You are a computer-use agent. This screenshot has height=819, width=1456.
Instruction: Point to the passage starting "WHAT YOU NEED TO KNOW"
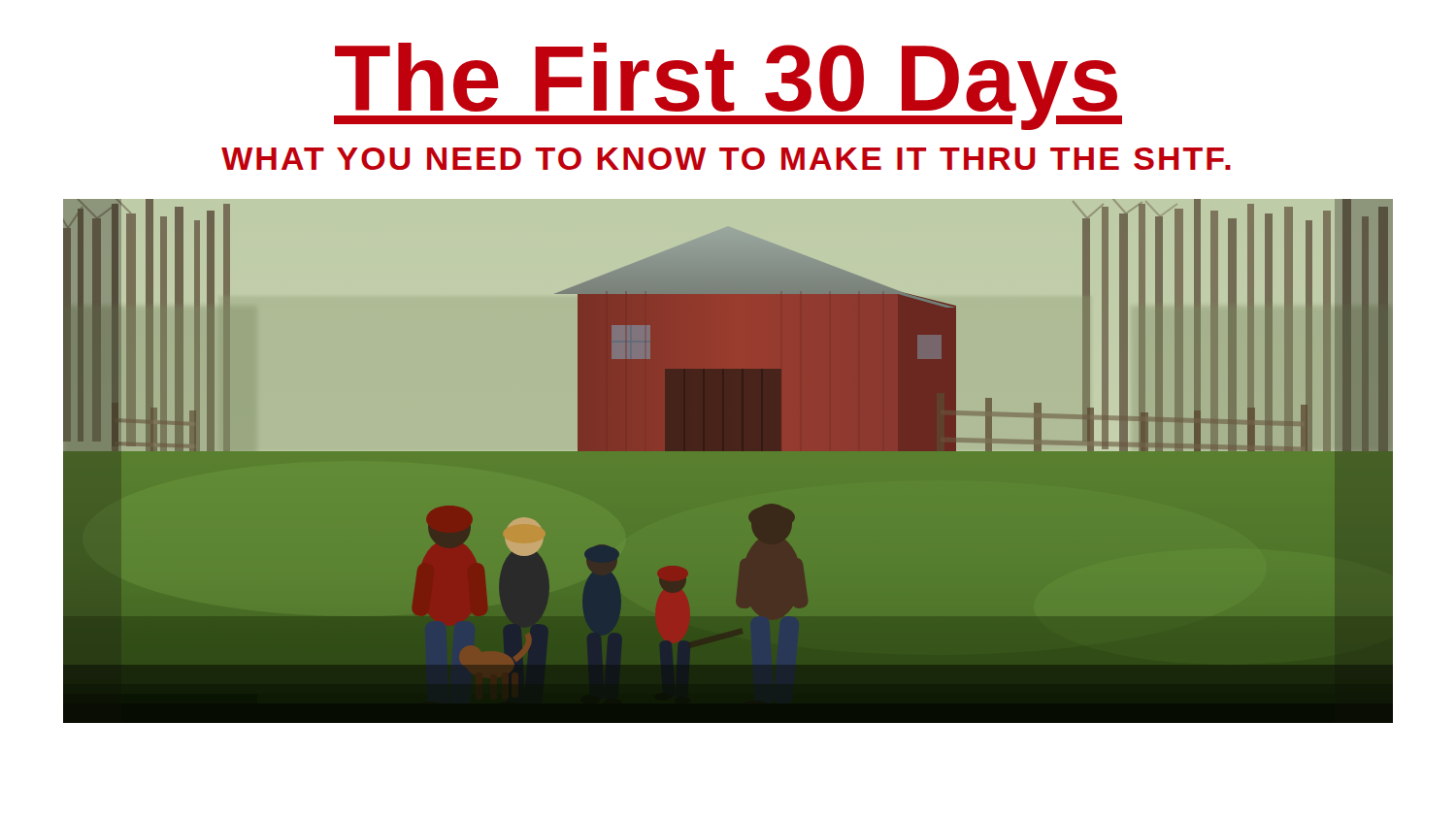(x=728, y=158)
